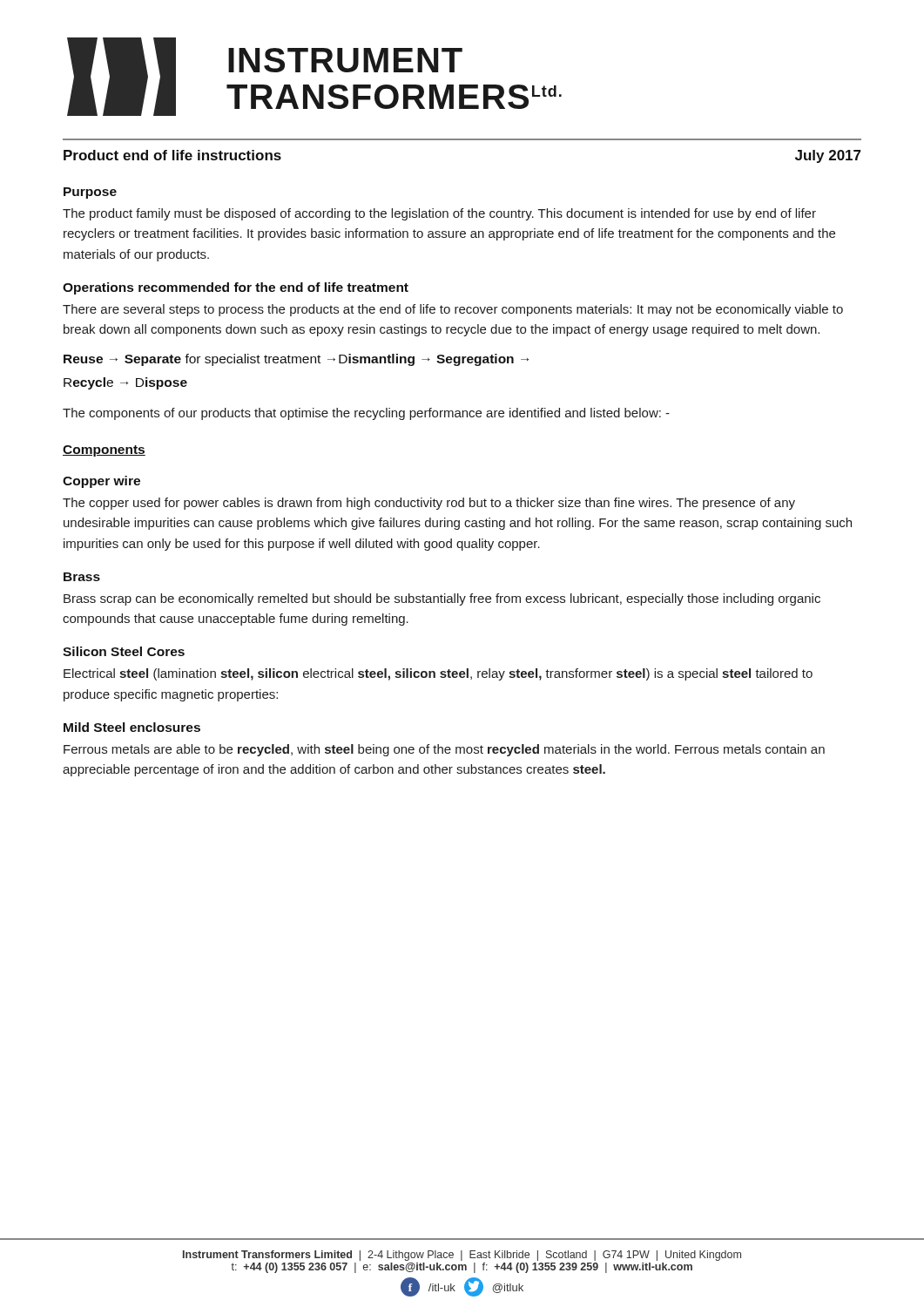Find the block starting "There are several steps"
This screenshot has width=924, height=1307.
coord(453,319)
